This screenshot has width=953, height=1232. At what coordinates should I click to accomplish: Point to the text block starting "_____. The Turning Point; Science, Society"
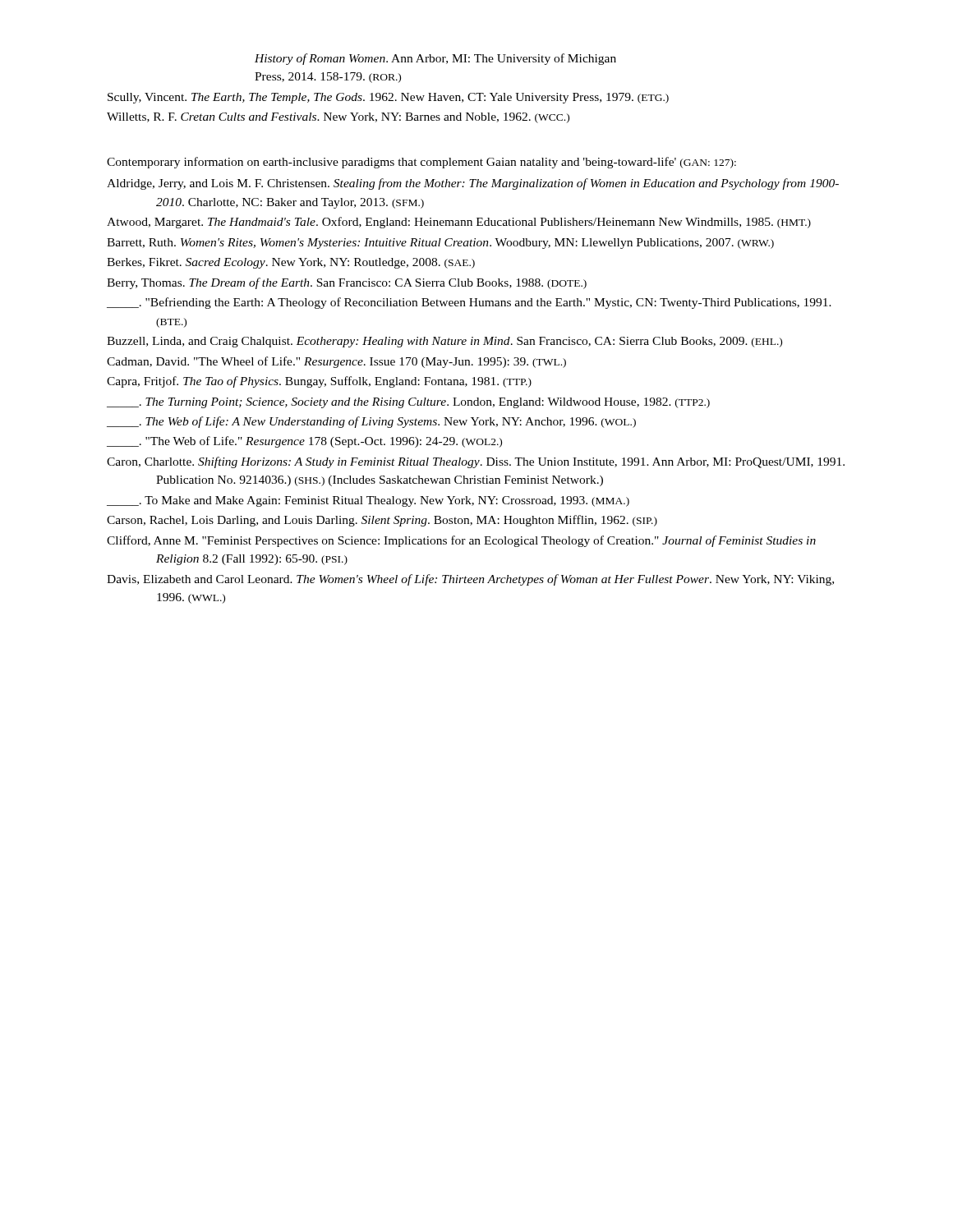pyautogui.click(x=408, y=401)
